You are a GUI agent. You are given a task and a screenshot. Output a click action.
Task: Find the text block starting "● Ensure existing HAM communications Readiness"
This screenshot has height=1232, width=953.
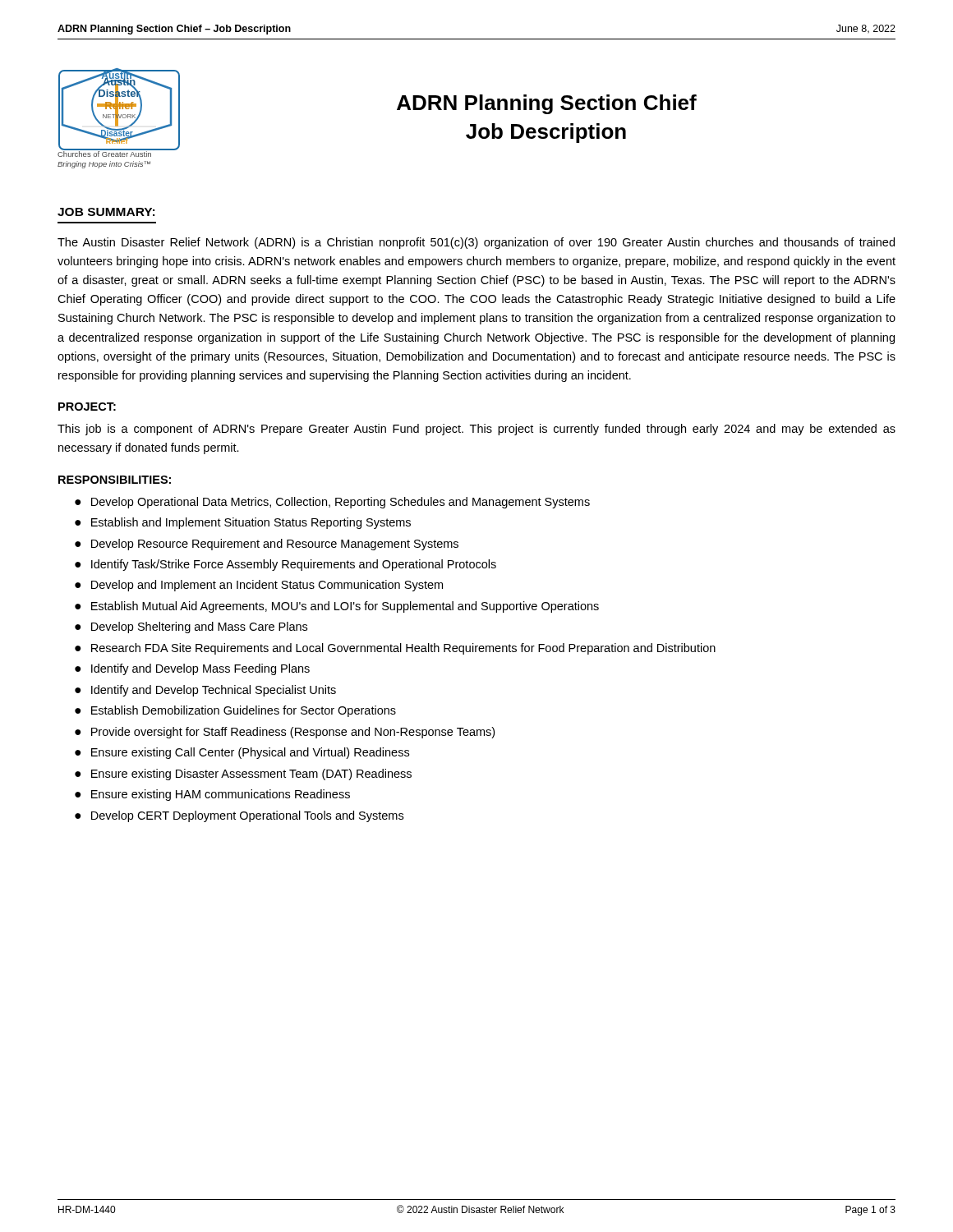pyautogui.click(x=212, y=795)
